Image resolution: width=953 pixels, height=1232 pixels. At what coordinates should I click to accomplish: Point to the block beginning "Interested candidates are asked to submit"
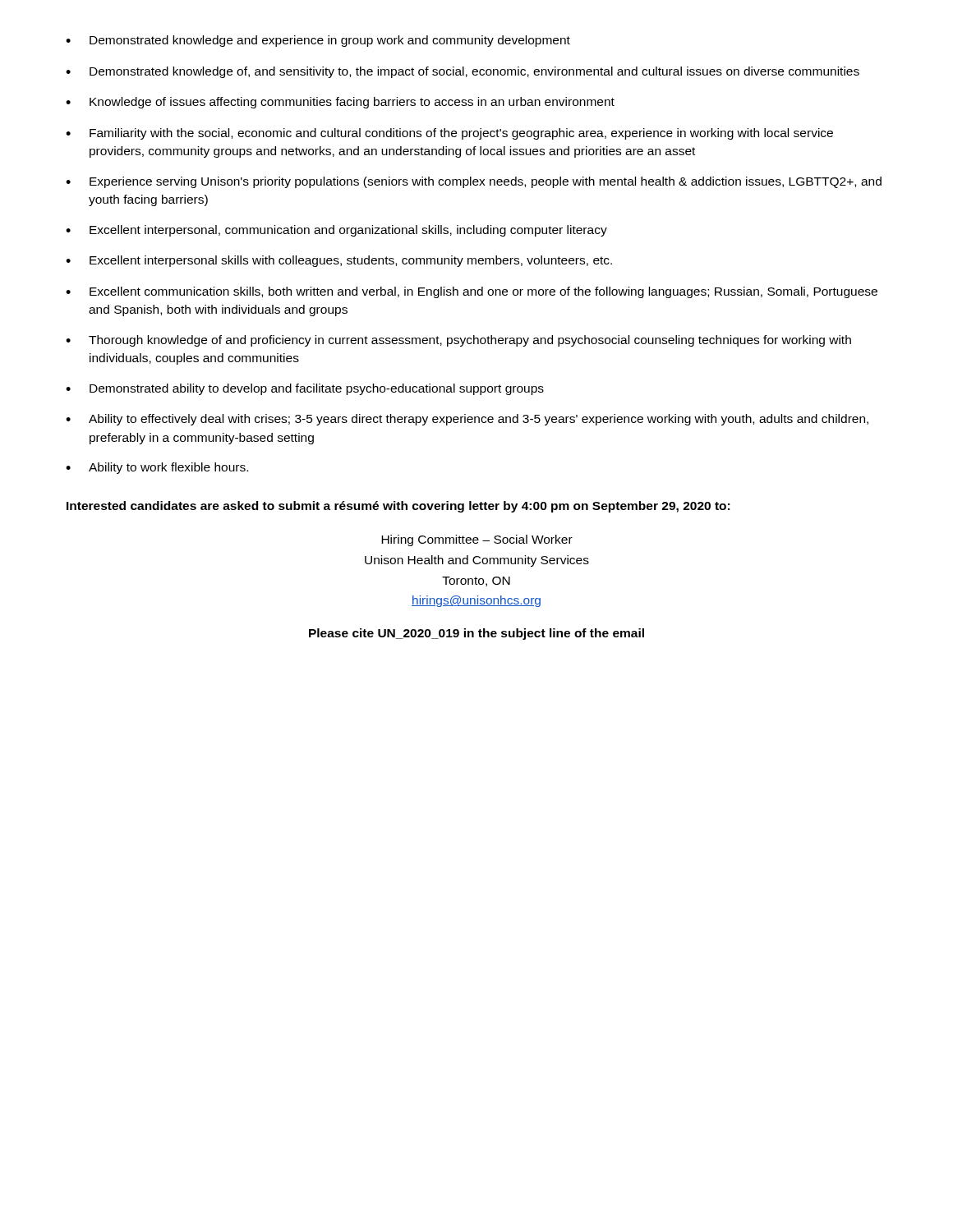(x=398, y=505)
